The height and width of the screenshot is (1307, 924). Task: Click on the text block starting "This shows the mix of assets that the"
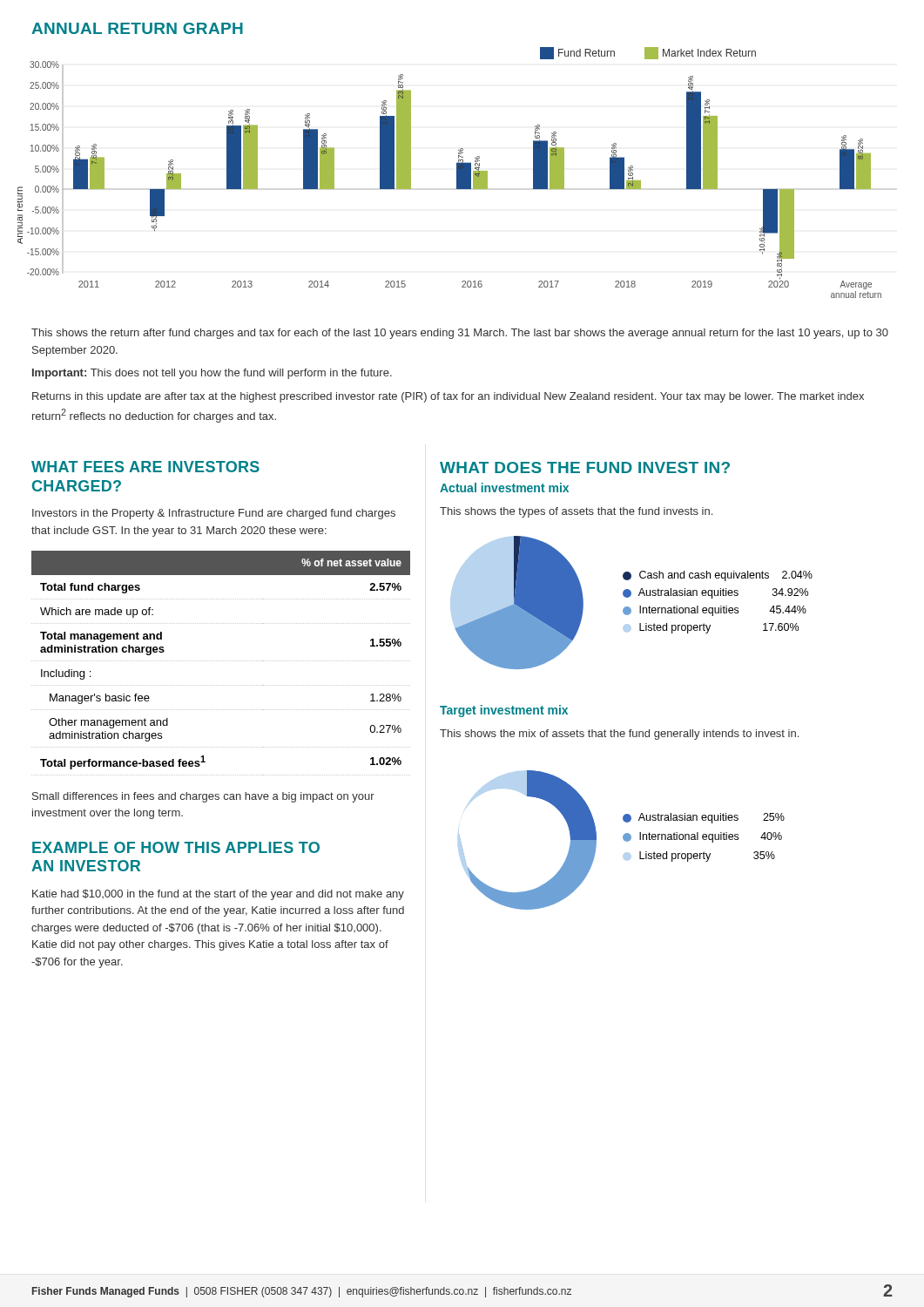(620, 733)
